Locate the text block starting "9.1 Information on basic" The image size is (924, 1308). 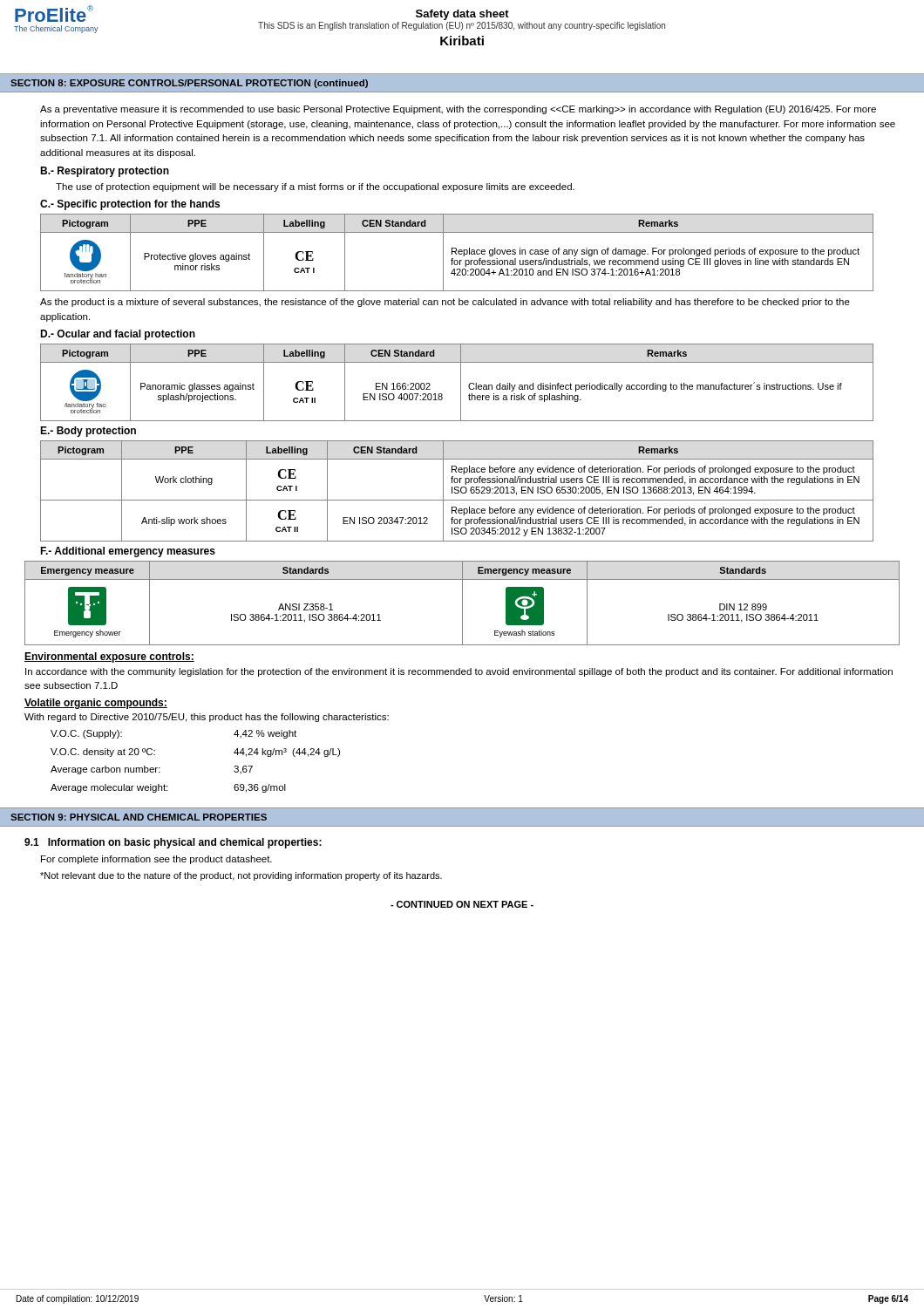173,842
